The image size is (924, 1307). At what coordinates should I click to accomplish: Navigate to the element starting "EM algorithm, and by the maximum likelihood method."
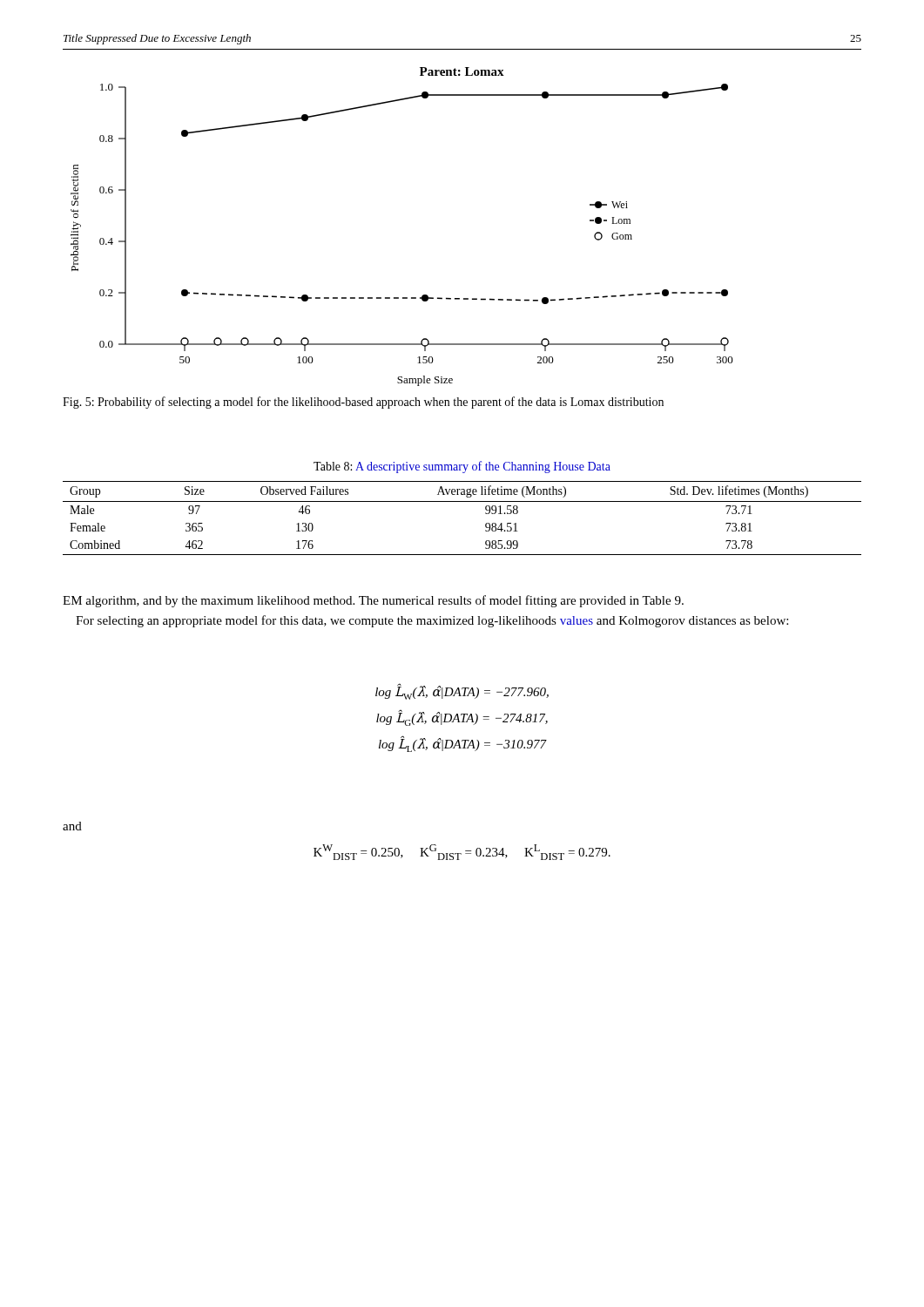426,610
